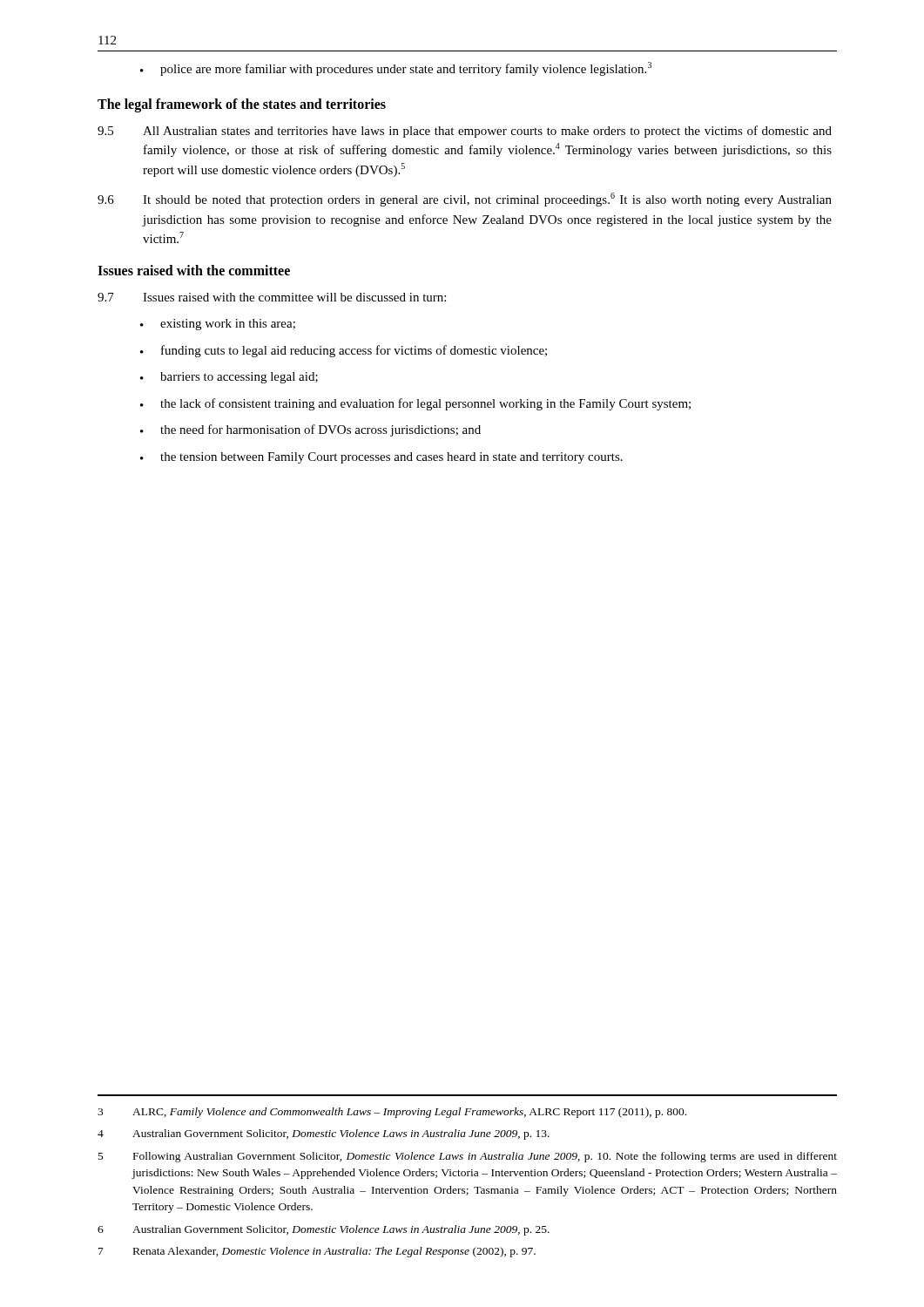Viewport: 924px width, 1307px height.
Task: Navigate to the block starting "• police are more"
Action: (x=467, y=70)
